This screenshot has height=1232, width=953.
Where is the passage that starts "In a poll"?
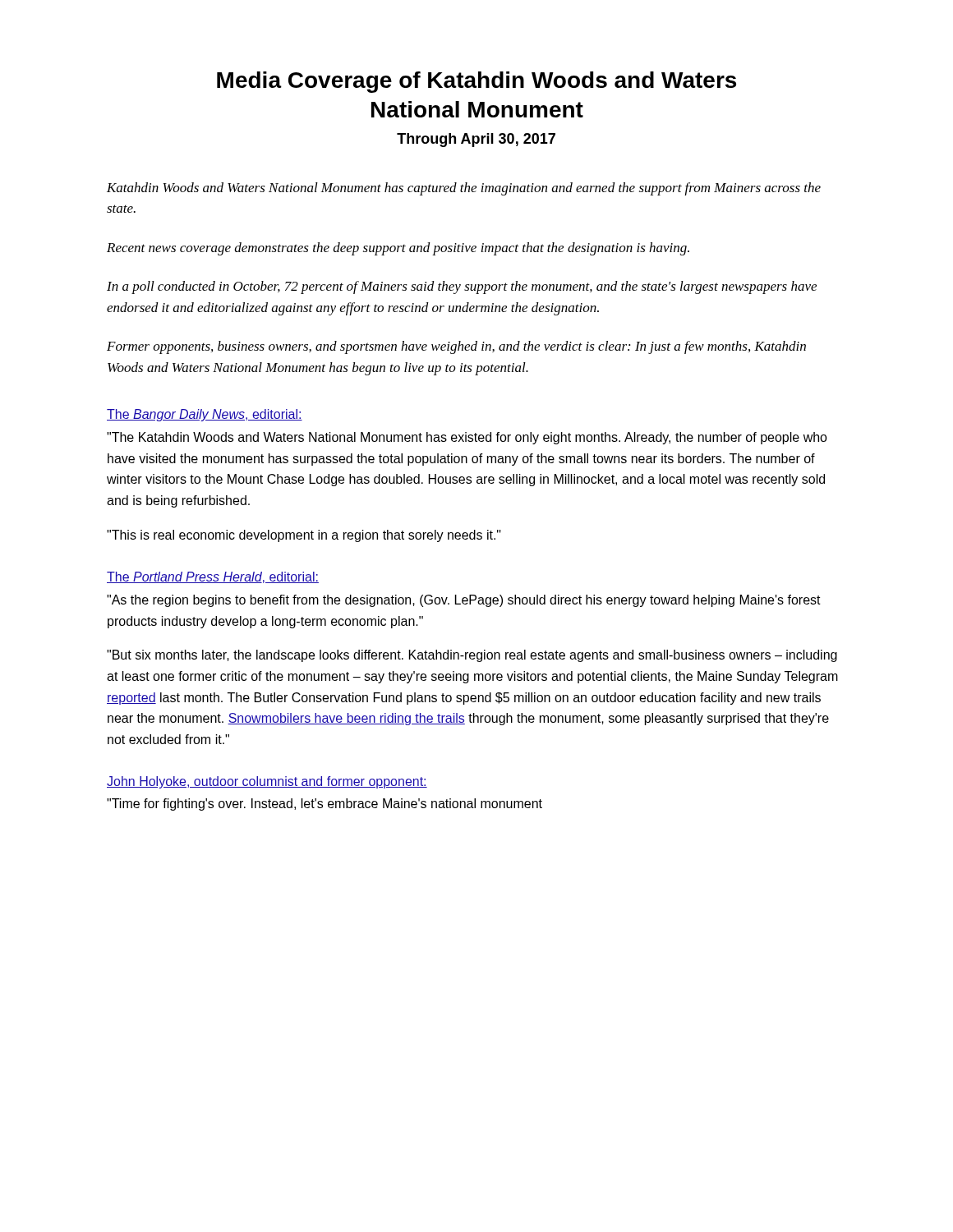tap(462, 297)
